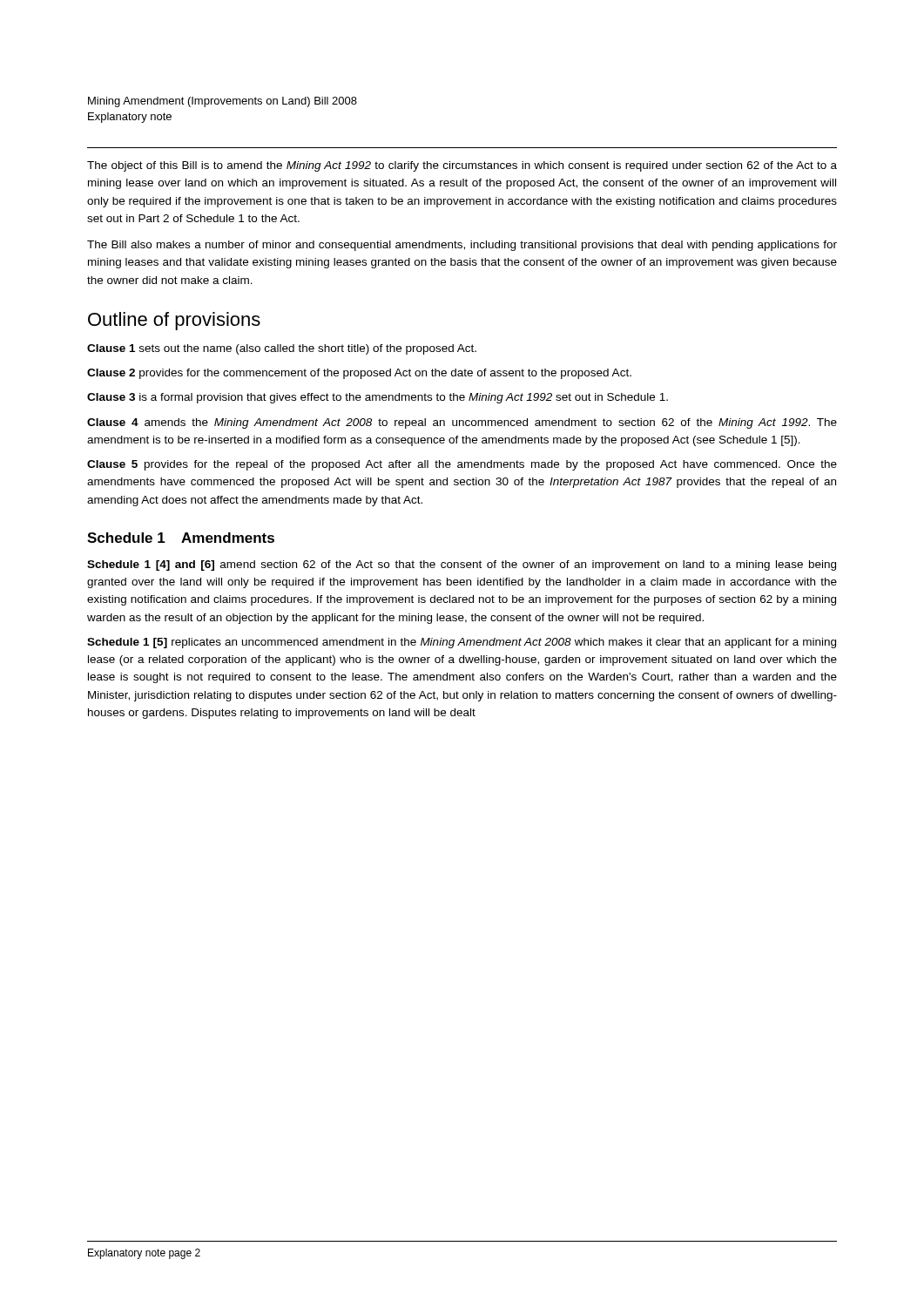Find the list item that reads "Schedule 1 [5] replicates an"
The width and height of the screenshot is (924, 1307).
462,677
